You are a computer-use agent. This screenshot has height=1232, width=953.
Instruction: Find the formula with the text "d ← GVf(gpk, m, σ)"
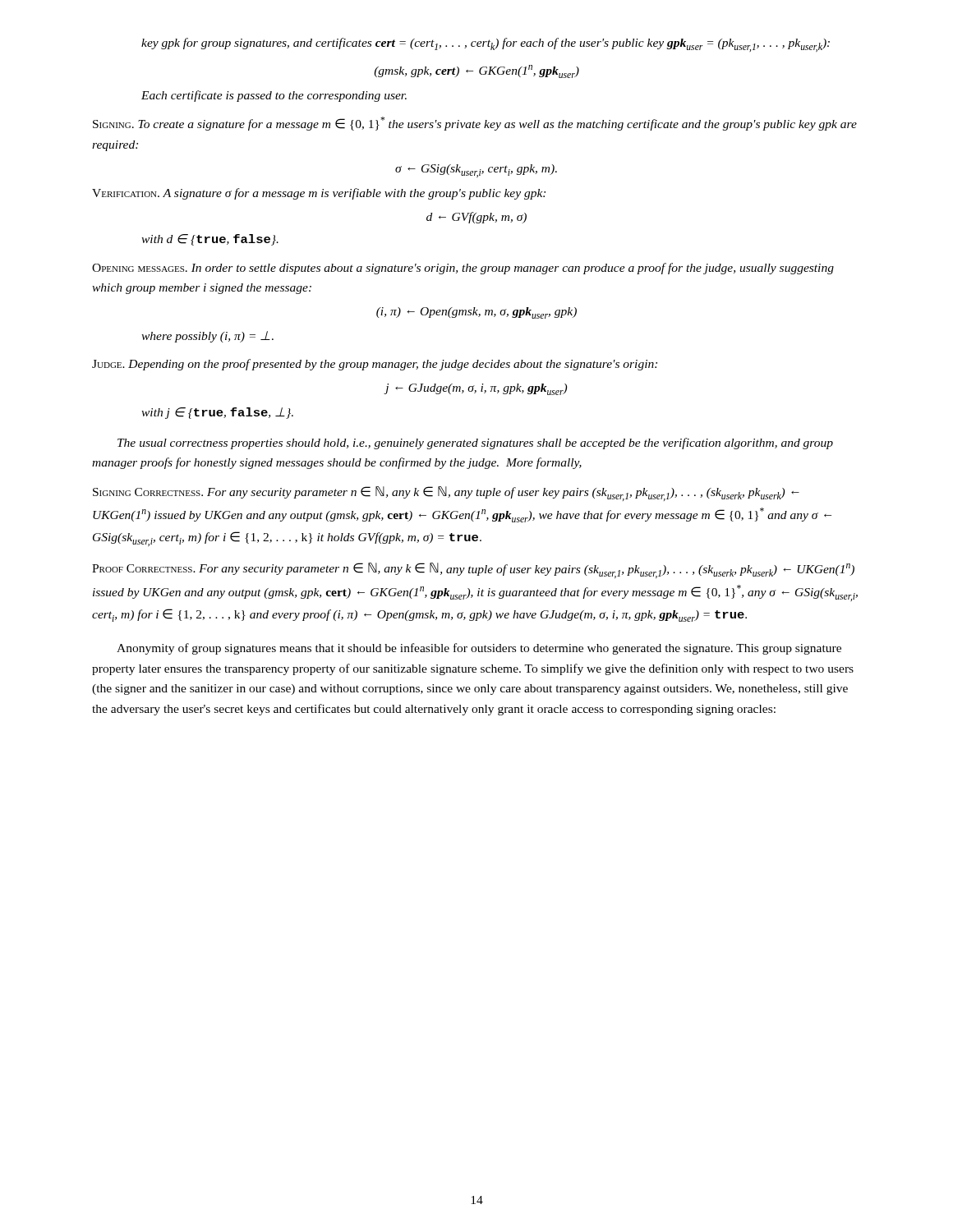click(x=476, y=216)
